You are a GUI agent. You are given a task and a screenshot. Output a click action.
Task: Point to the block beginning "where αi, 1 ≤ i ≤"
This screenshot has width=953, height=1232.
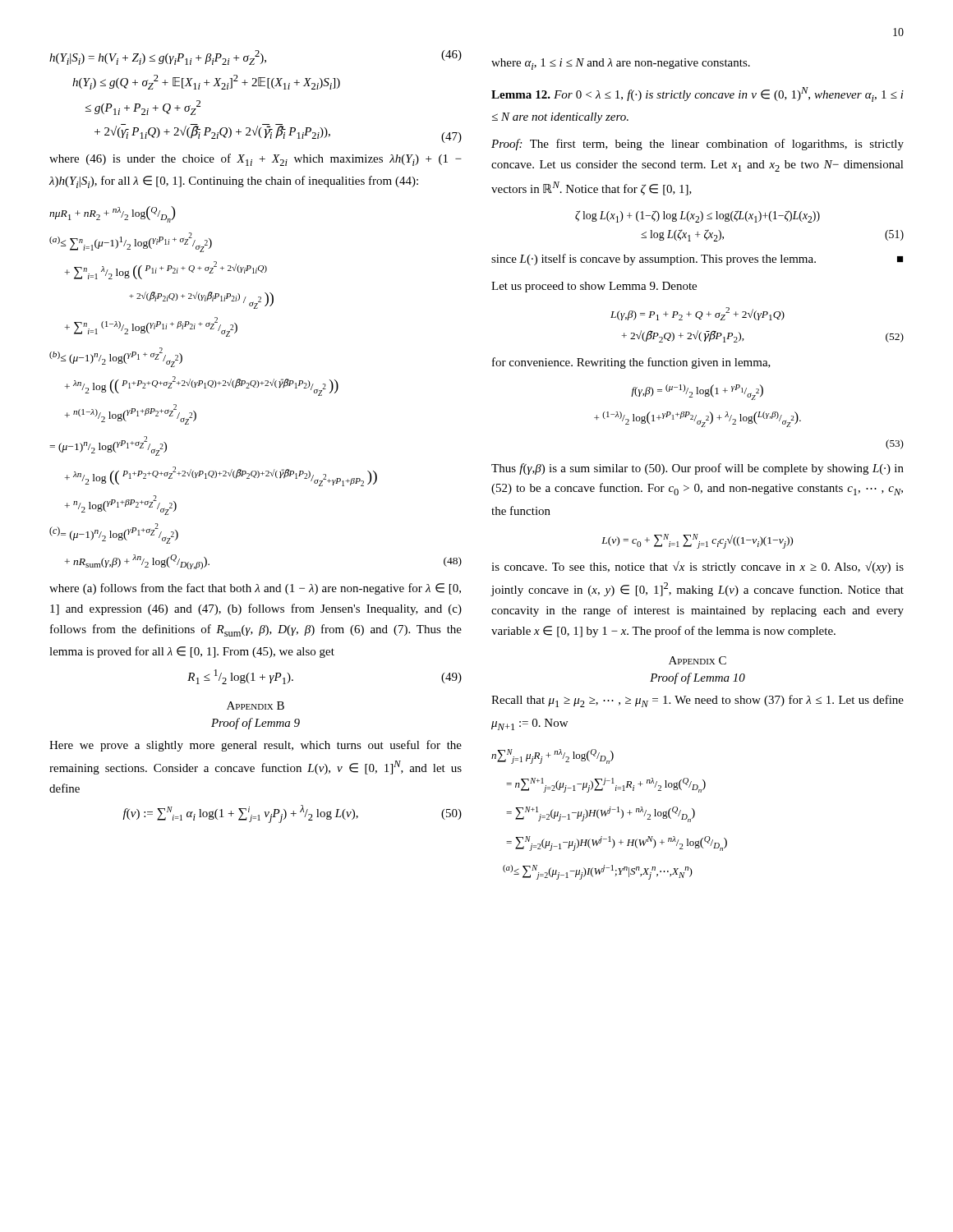click(621, 64)
